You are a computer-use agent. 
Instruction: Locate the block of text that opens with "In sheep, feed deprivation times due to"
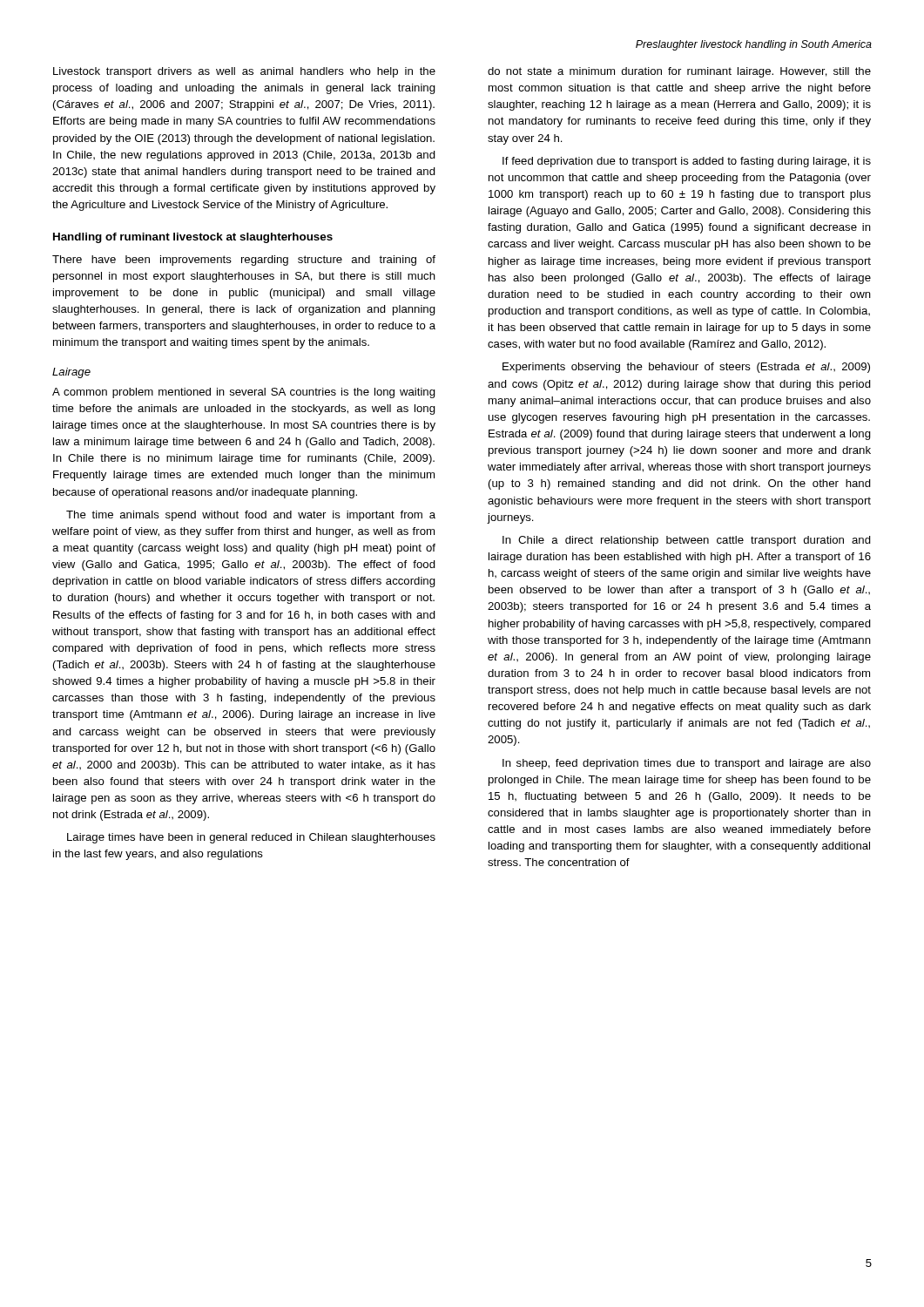click(x=679, y=813)
